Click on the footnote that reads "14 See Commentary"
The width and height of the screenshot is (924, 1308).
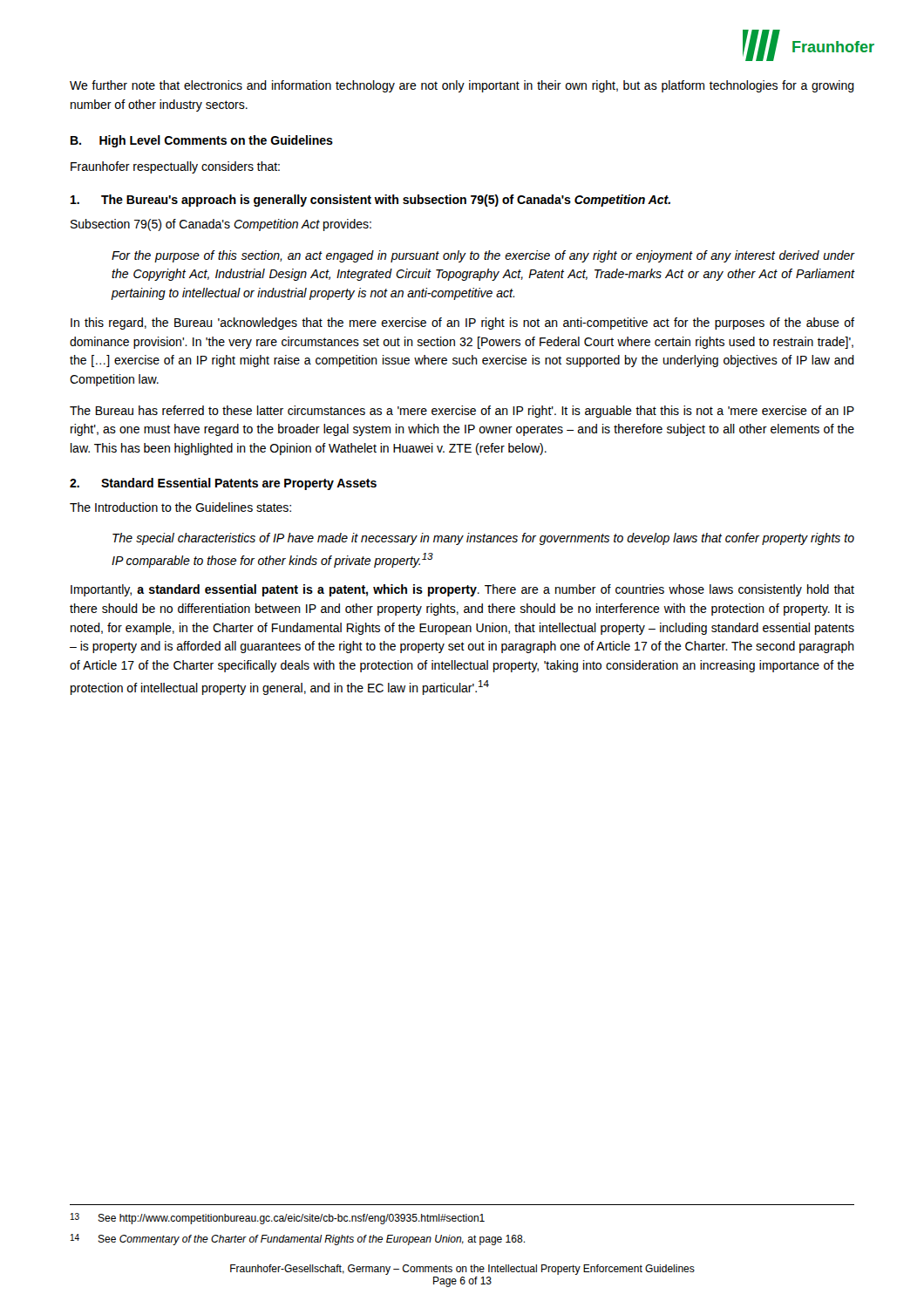462,1240
